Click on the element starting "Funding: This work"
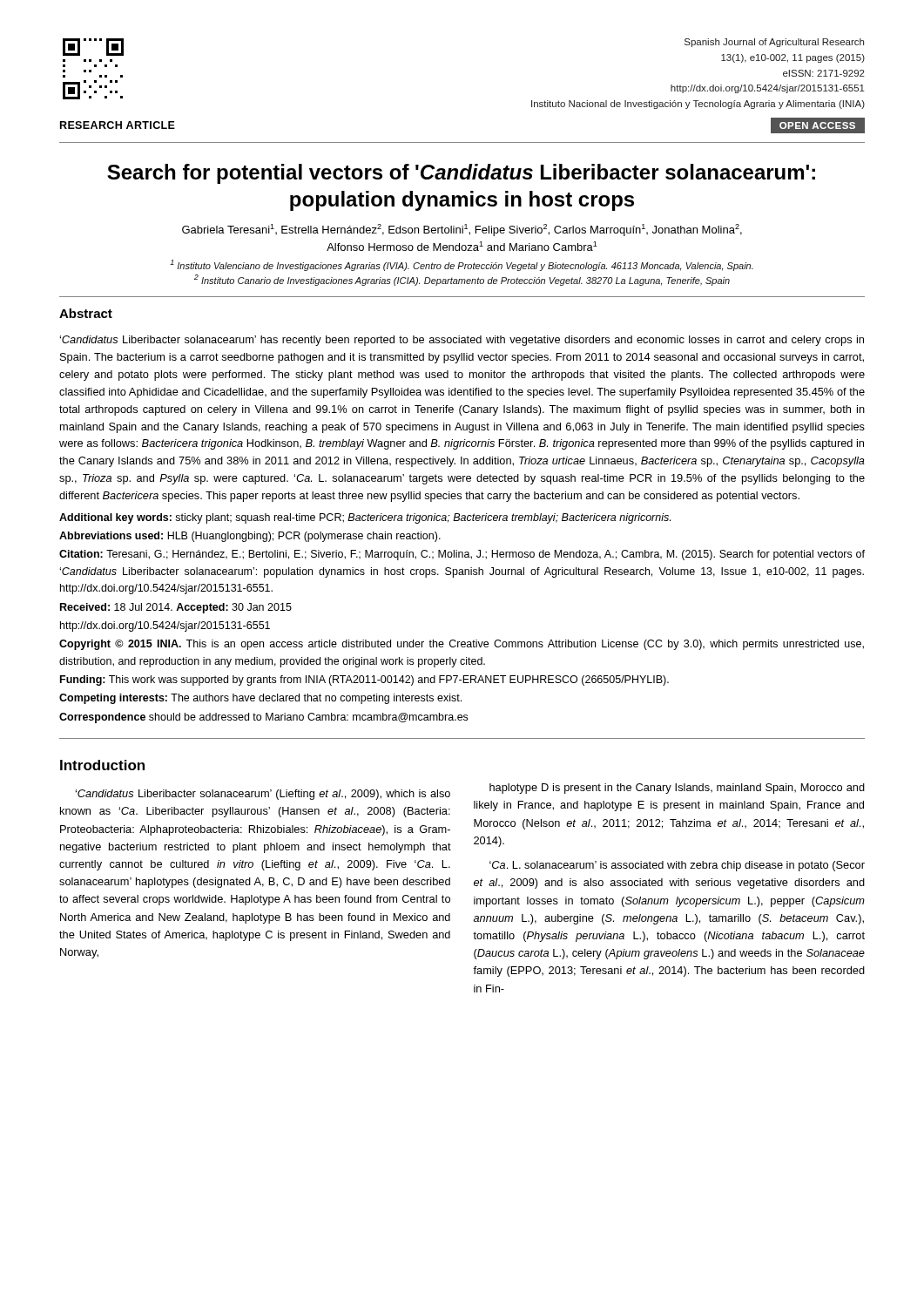Screen dimensions: 1307x924 (364, 680)
